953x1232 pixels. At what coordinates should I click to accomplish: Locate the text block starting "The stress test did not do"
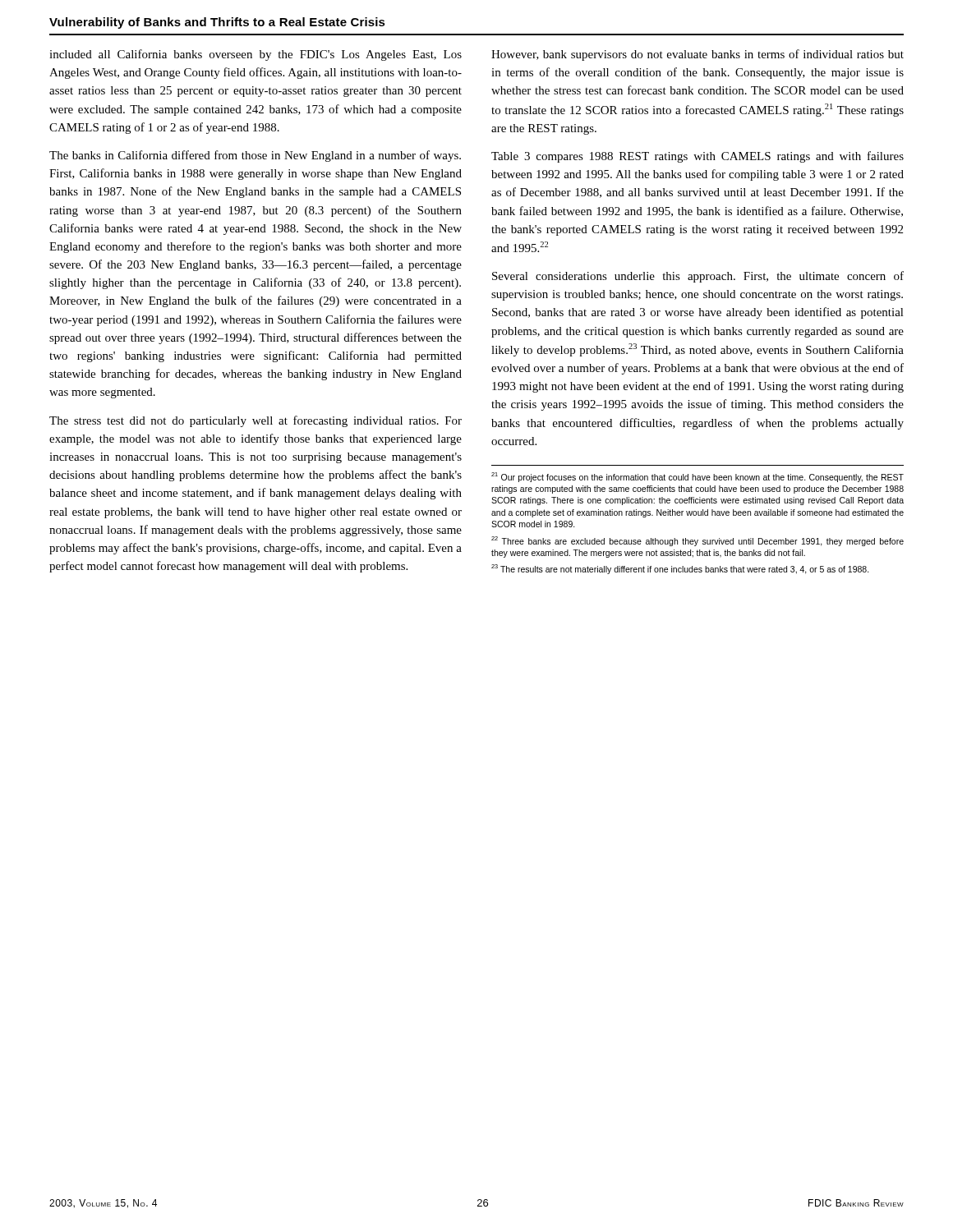[255, 493]
